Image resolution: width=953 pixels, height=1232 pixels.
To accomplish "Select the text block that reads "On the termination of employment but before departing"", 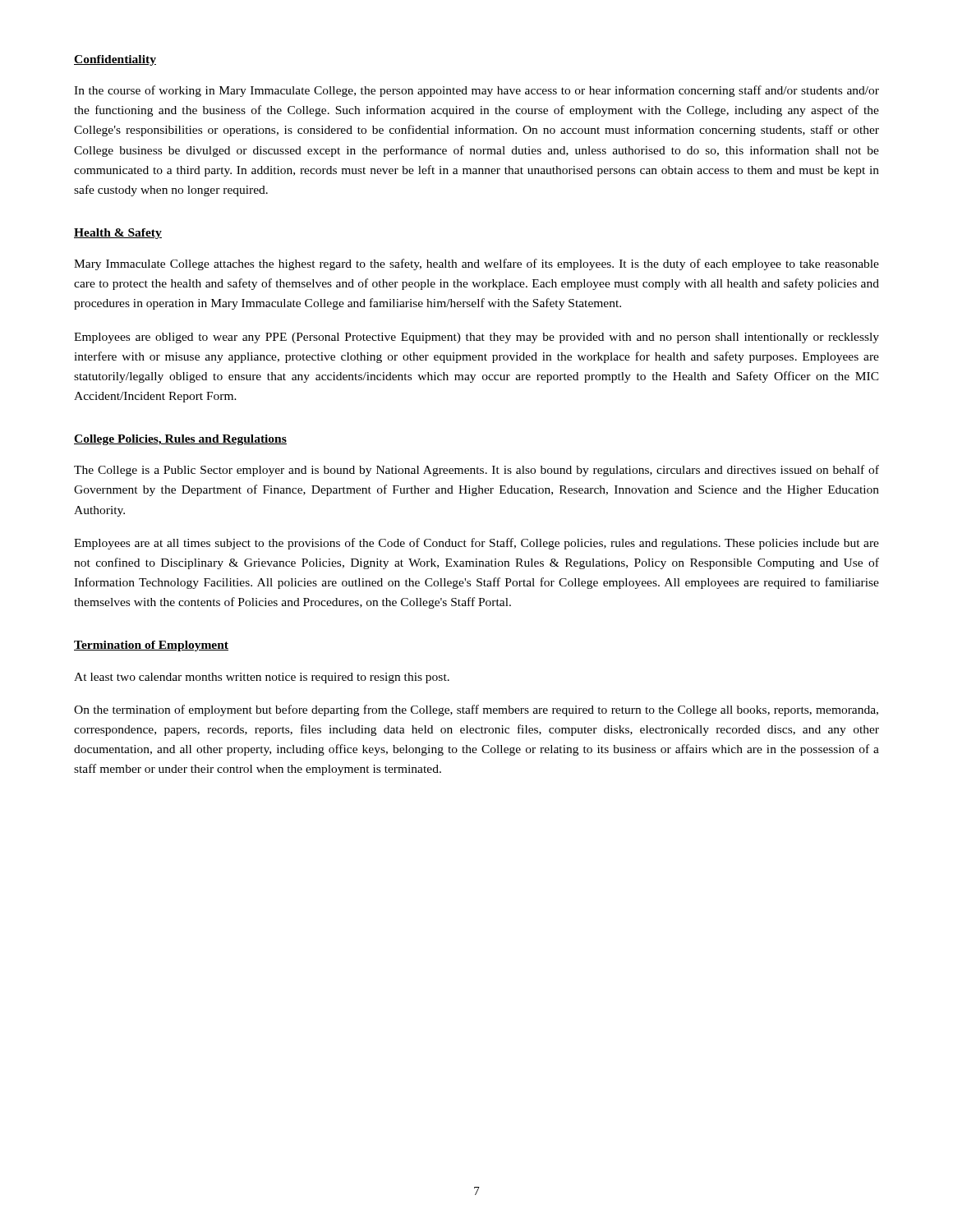I will [476, 739].
